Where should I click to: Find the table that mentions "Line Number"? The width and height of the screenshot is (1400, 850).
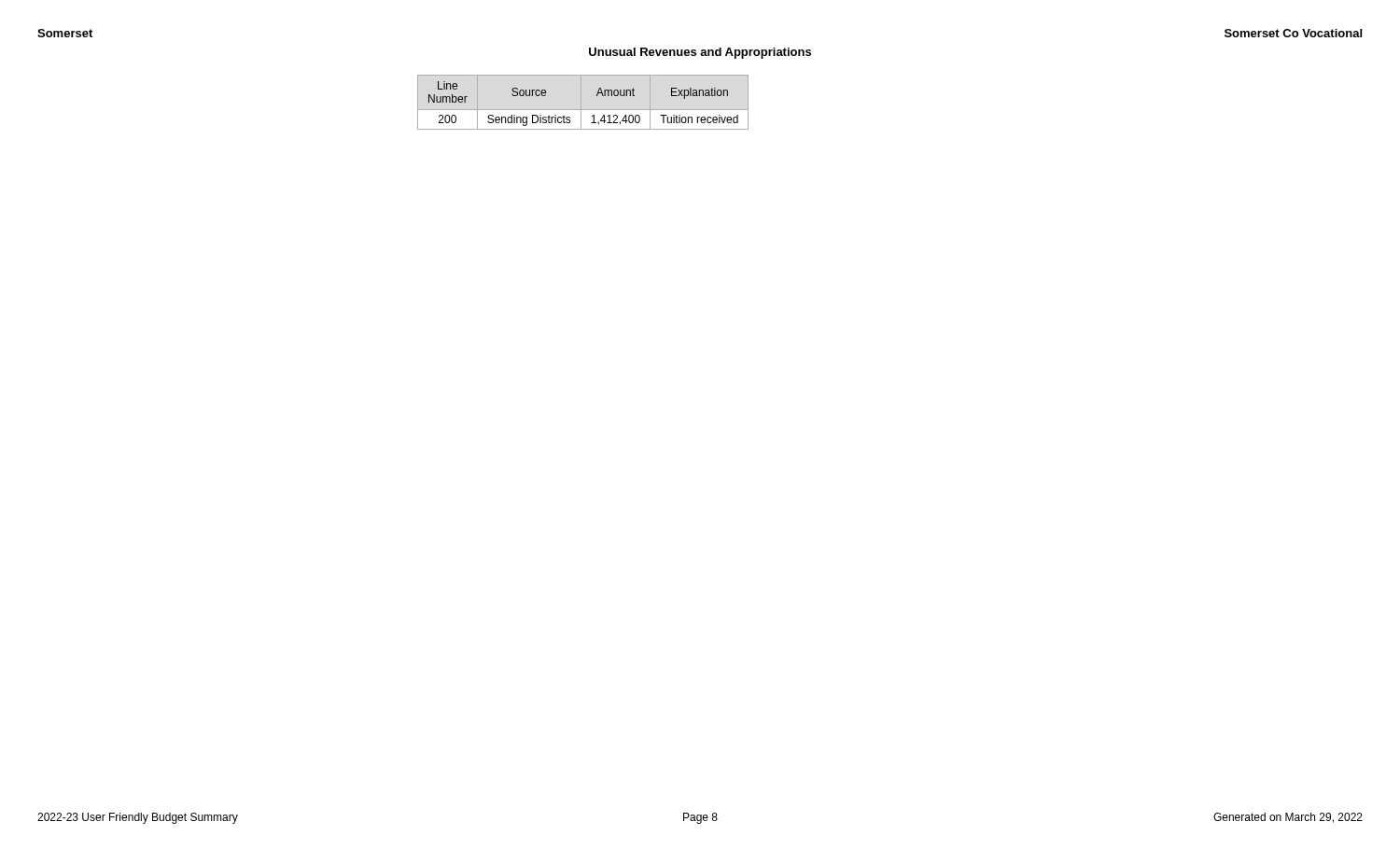583,102
